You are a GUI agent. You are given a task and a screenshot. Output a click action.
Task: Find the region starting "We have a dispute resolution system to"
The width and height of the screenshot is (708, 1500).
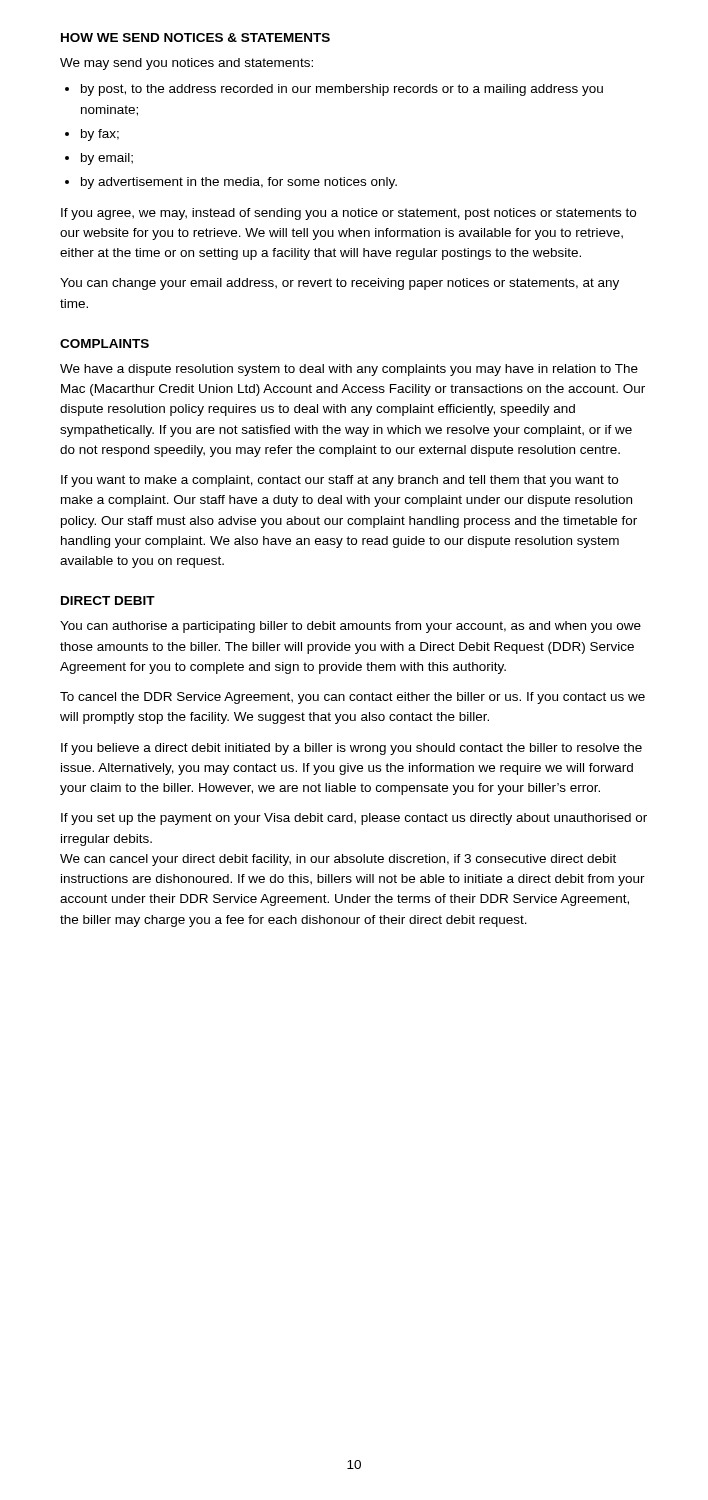pos(353,409)
